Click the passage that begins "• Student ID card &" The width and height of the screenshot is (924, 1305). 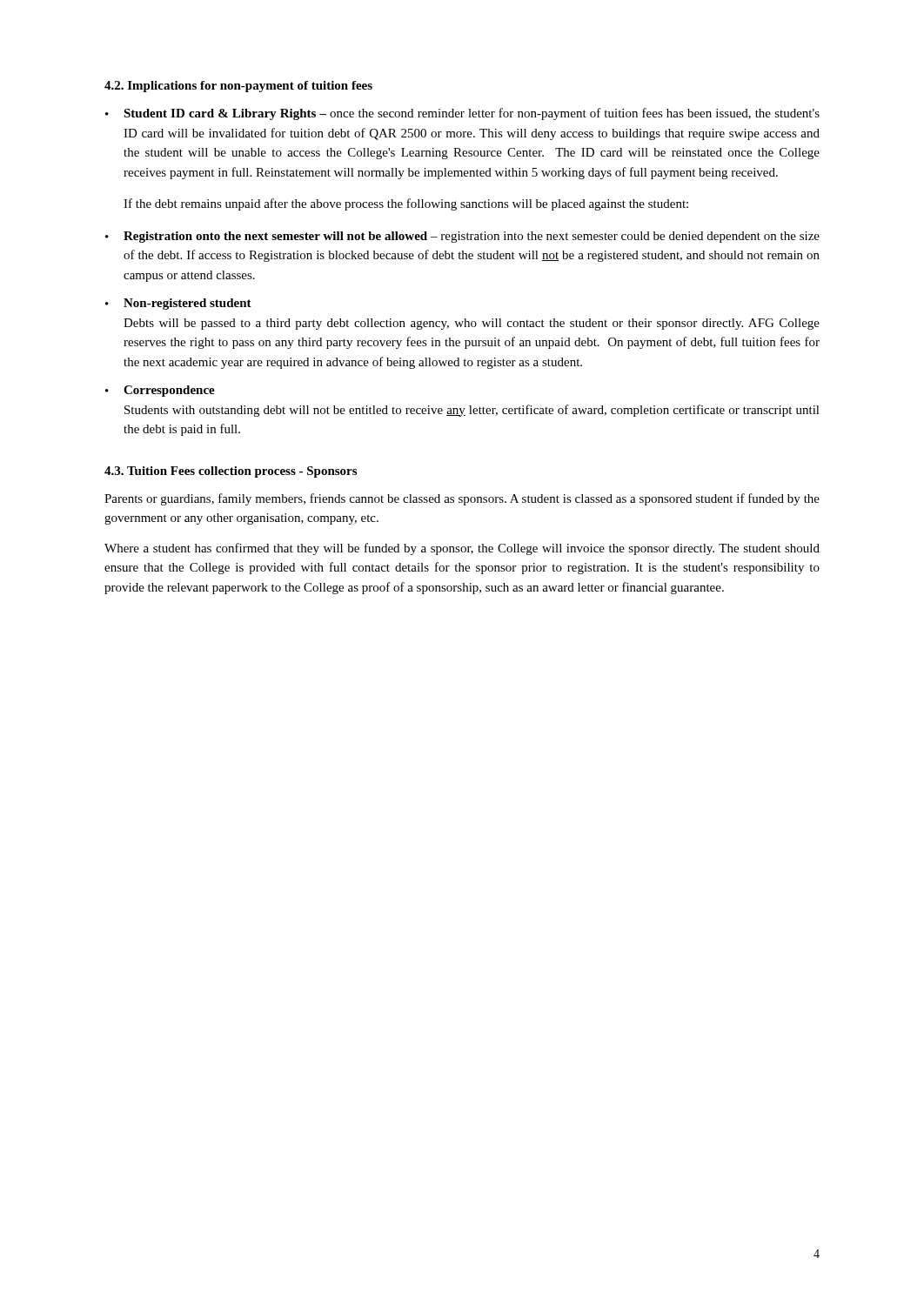(462, 143)
